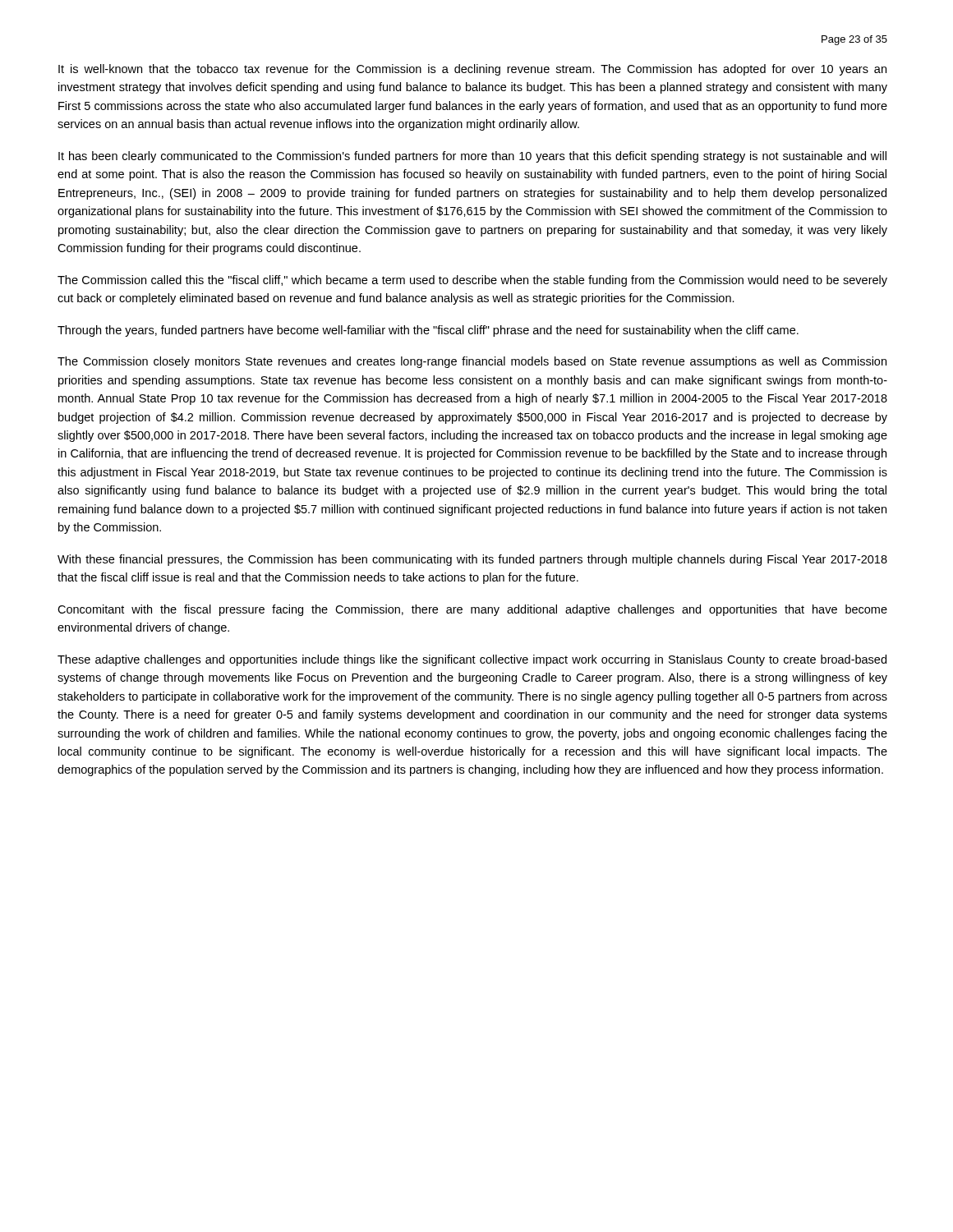This screenshot has height=1232, width=953.
Task: Locate the block of text that opens with "These adaptive challenges and opportunities include things like"
Action: coord(472,715)
